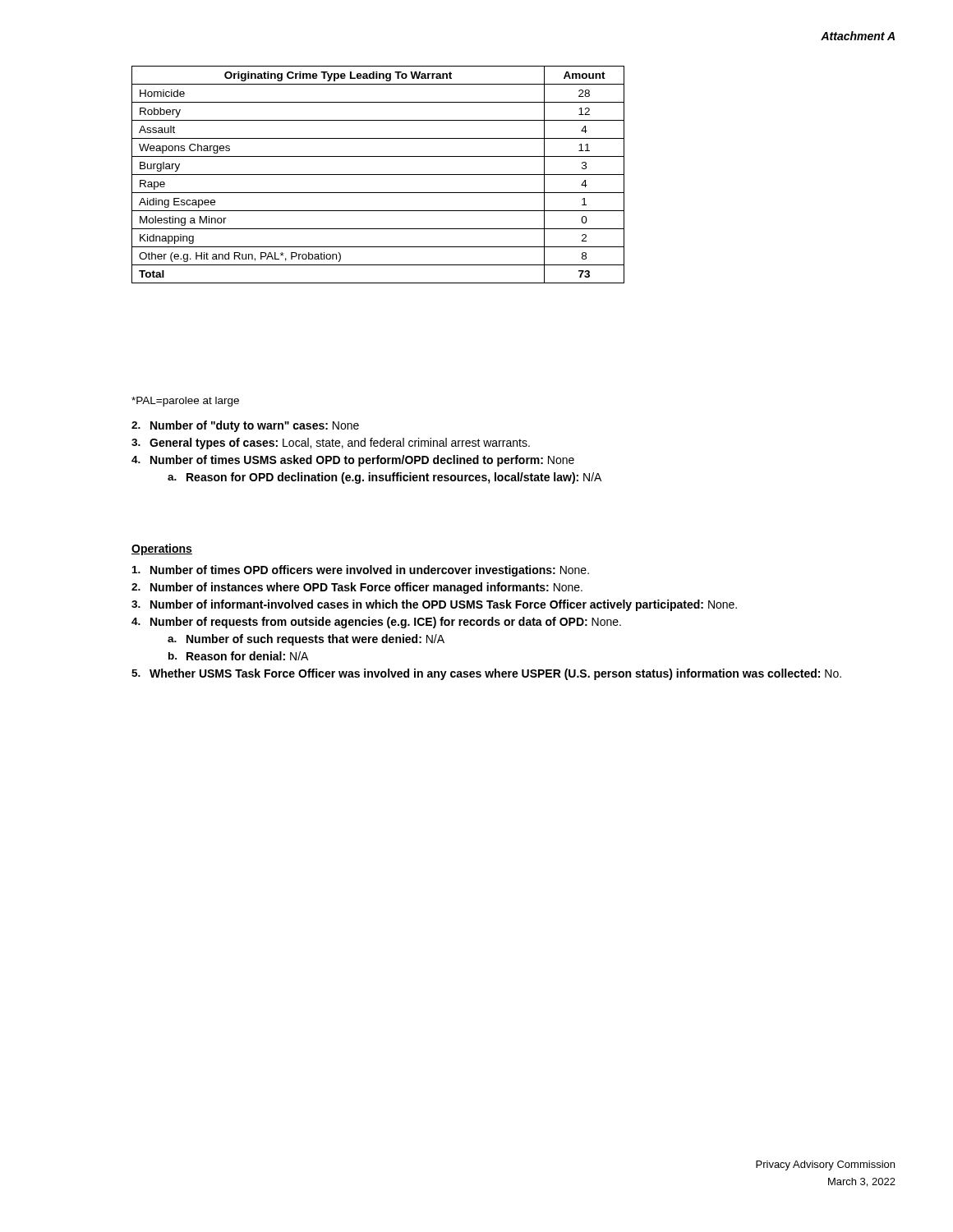Click on the region starting "2. Number of "duty to warn" cases: None"
The height and width of the screenshot is (1232, 953).
click(245, 425)
